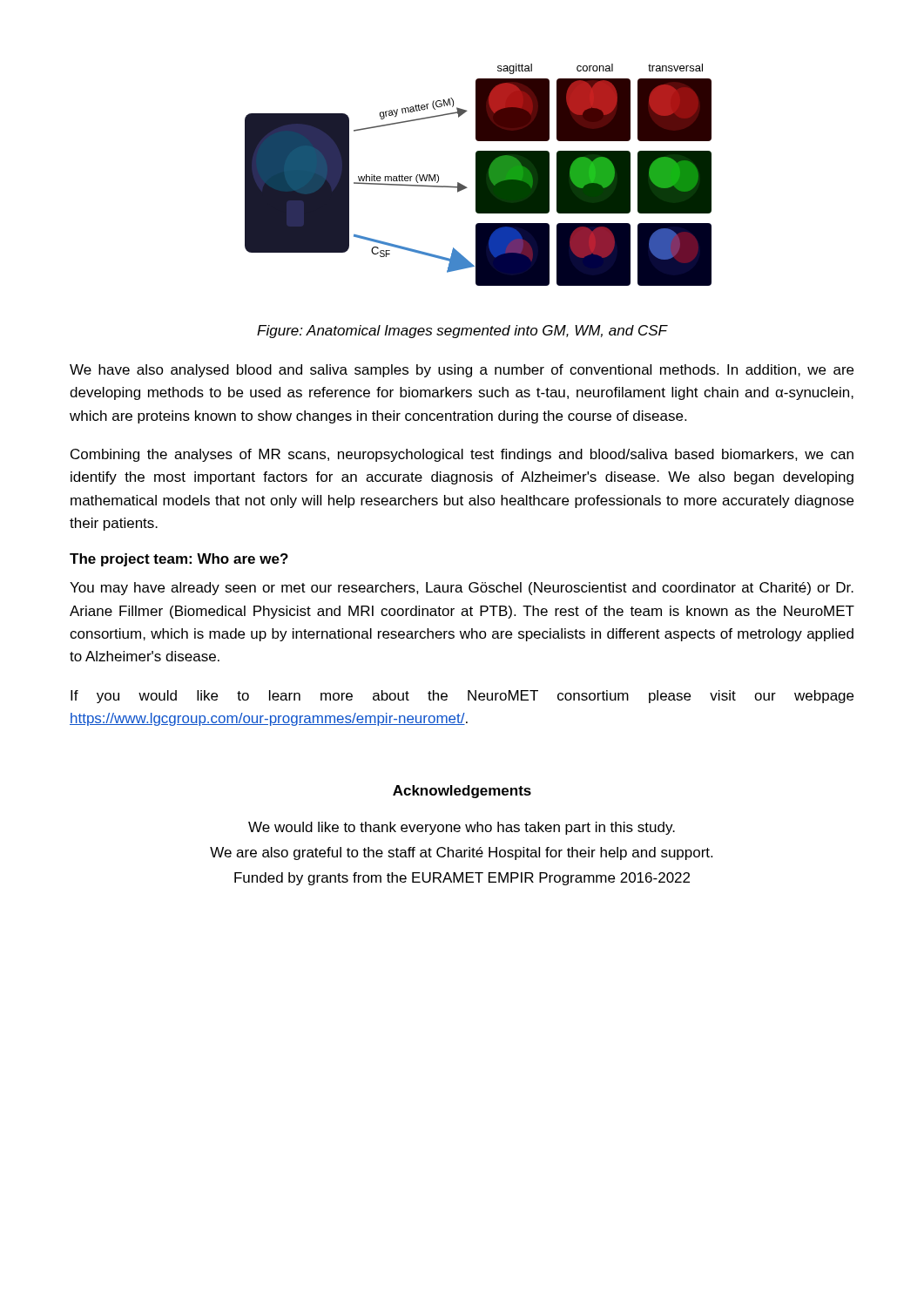
Task: Find the text starting "Figure: Anatomical Images segmented into"
Action: [x=462, y=331]
